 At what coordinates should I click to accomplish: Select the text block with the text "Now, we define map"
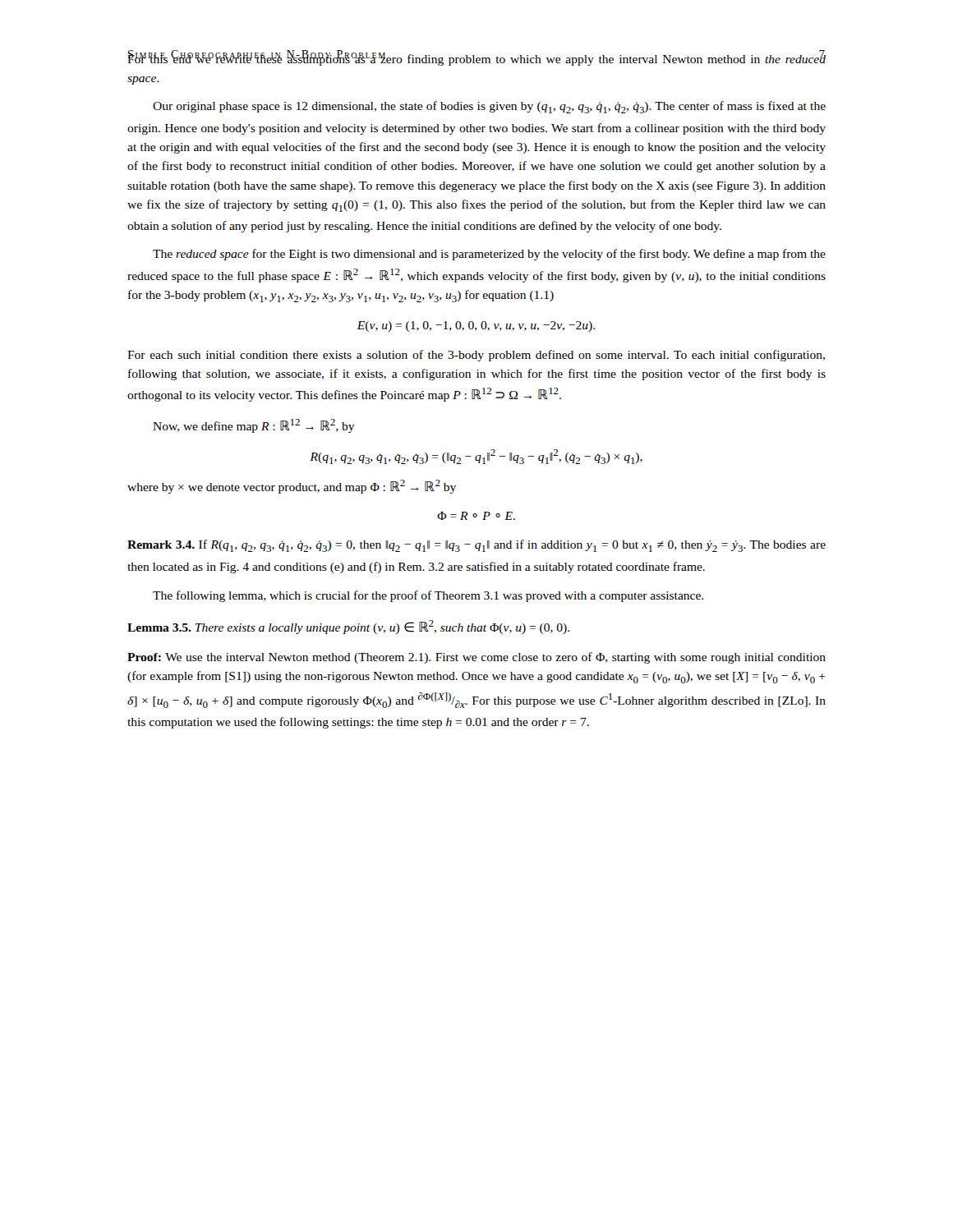point(254,426)
